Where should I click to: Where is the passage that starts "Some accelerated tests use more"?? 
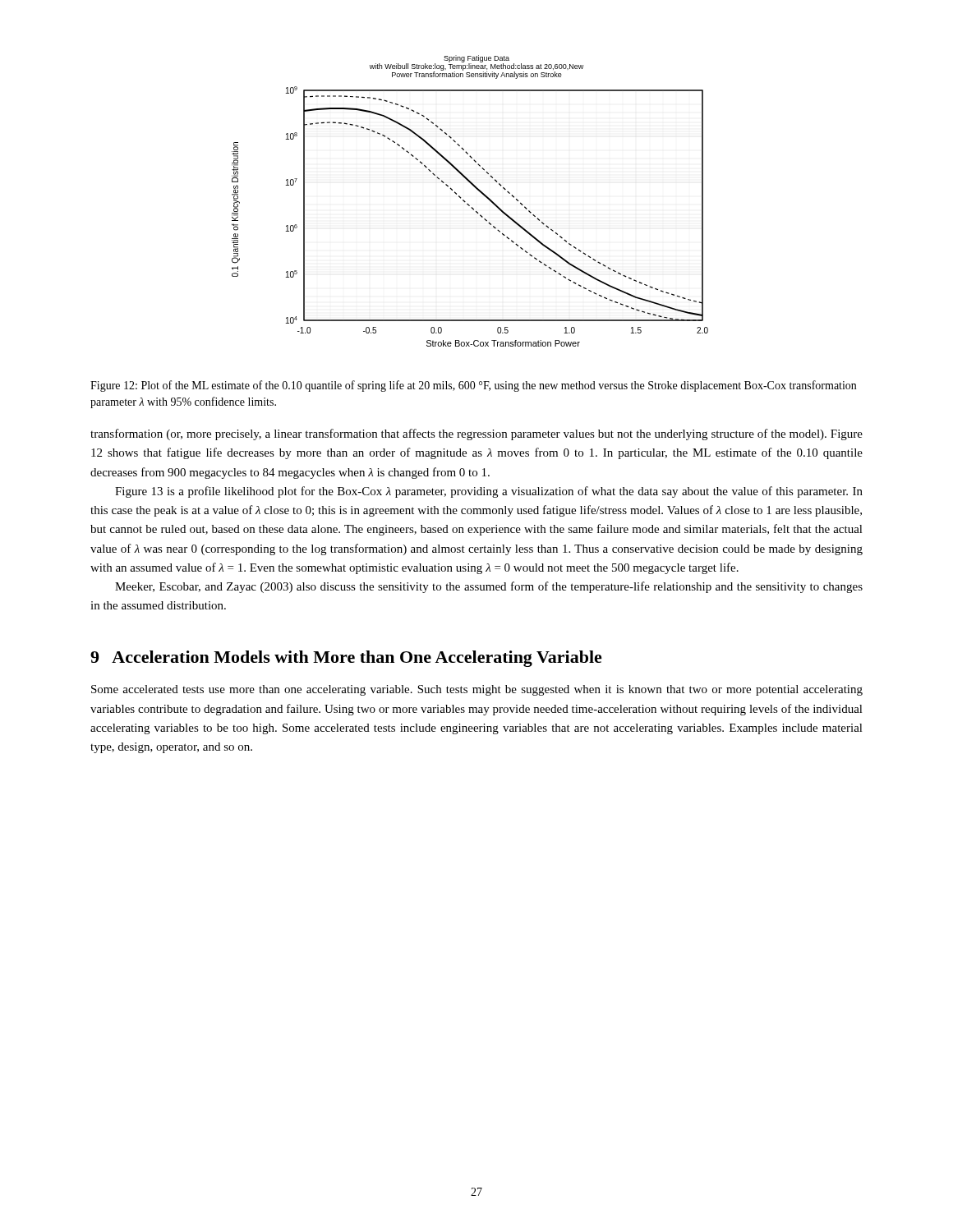click(476, 719)
